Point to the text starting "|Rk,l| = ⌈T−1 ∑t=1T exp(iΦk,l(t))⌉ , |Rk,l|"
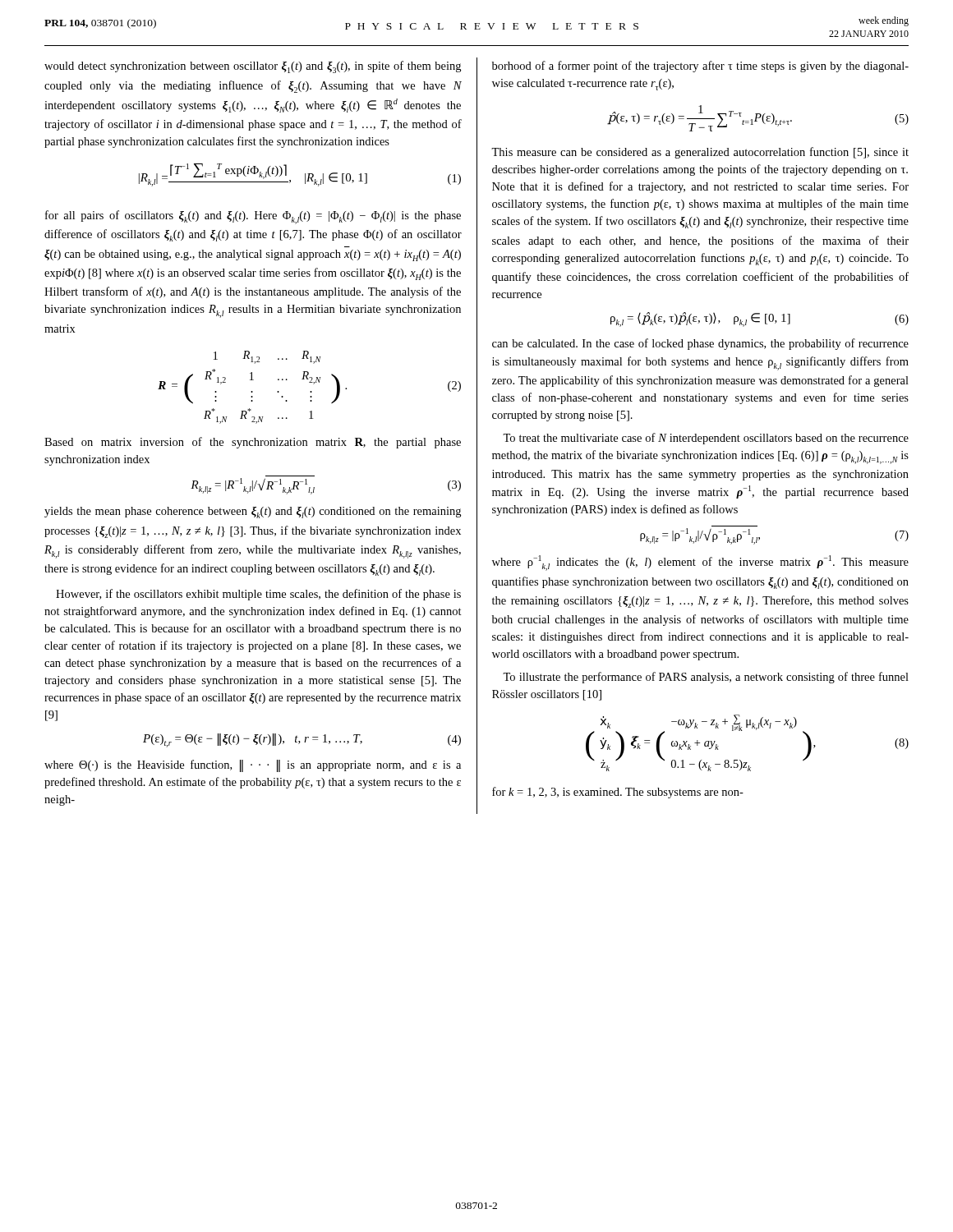 tap(300, 179)
